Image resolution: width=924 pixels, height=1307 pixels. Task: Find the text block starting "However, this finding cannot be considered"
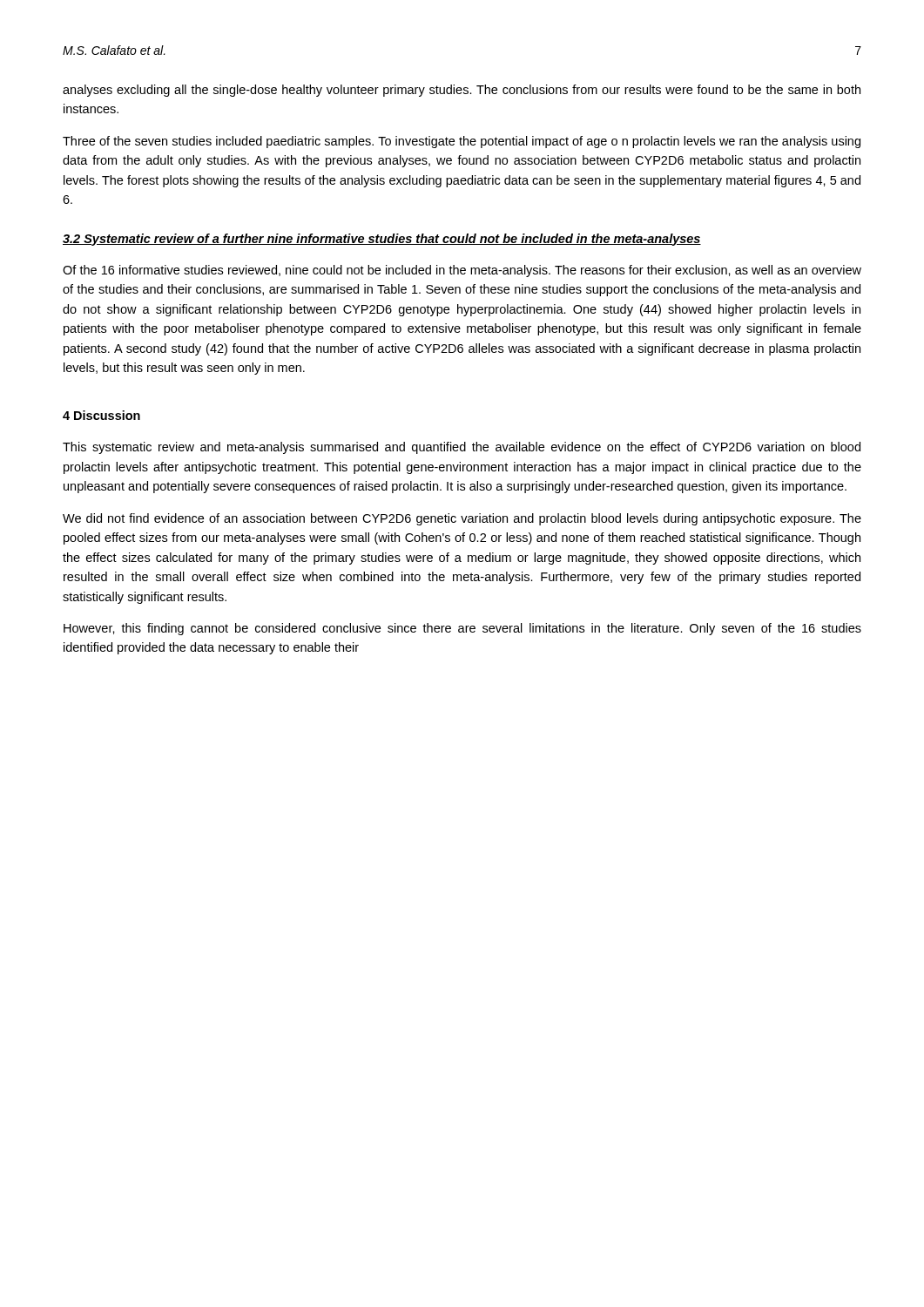click(462, 638)
